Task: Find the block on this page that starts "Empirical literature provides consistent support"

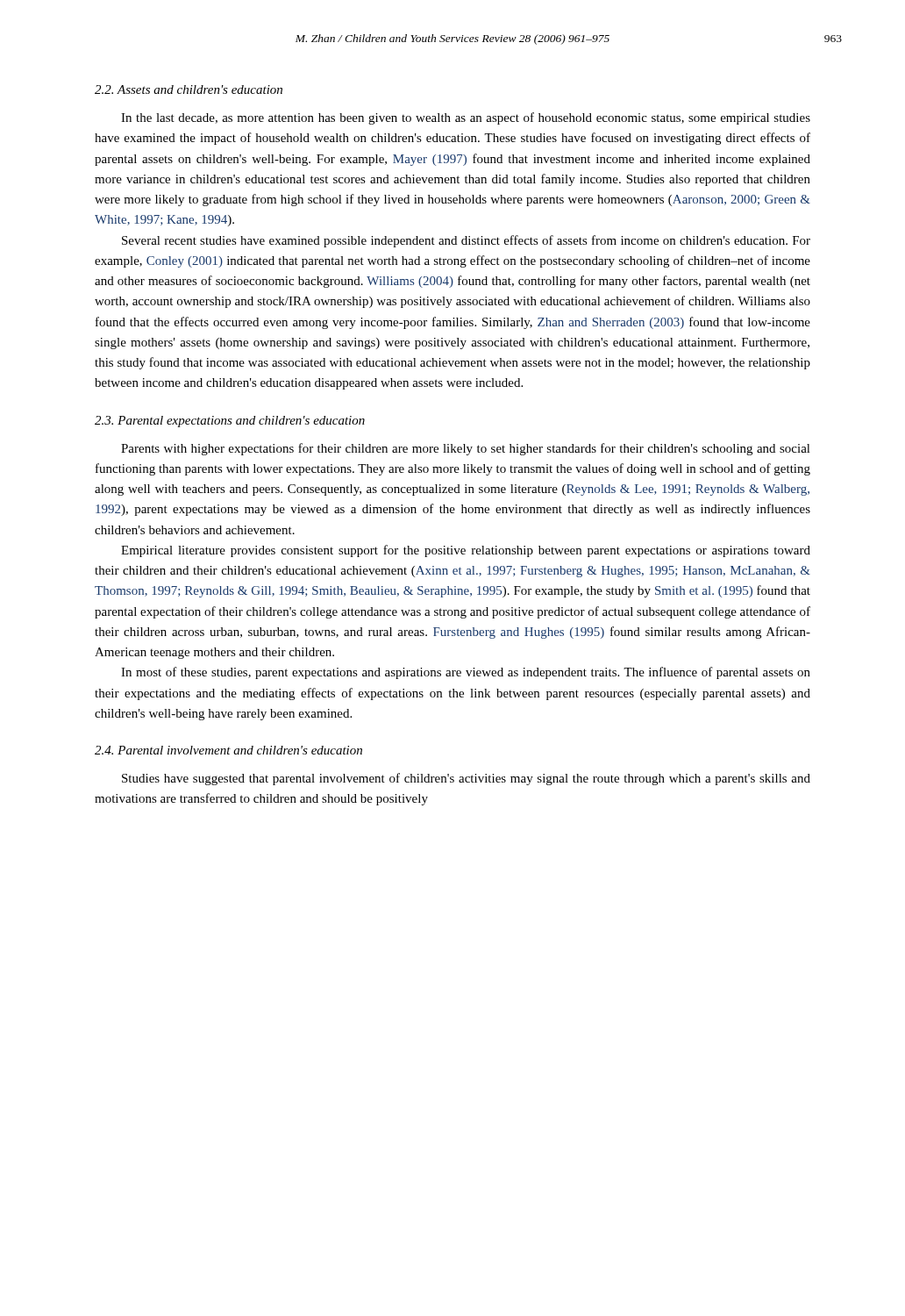Action: [452, 601]
